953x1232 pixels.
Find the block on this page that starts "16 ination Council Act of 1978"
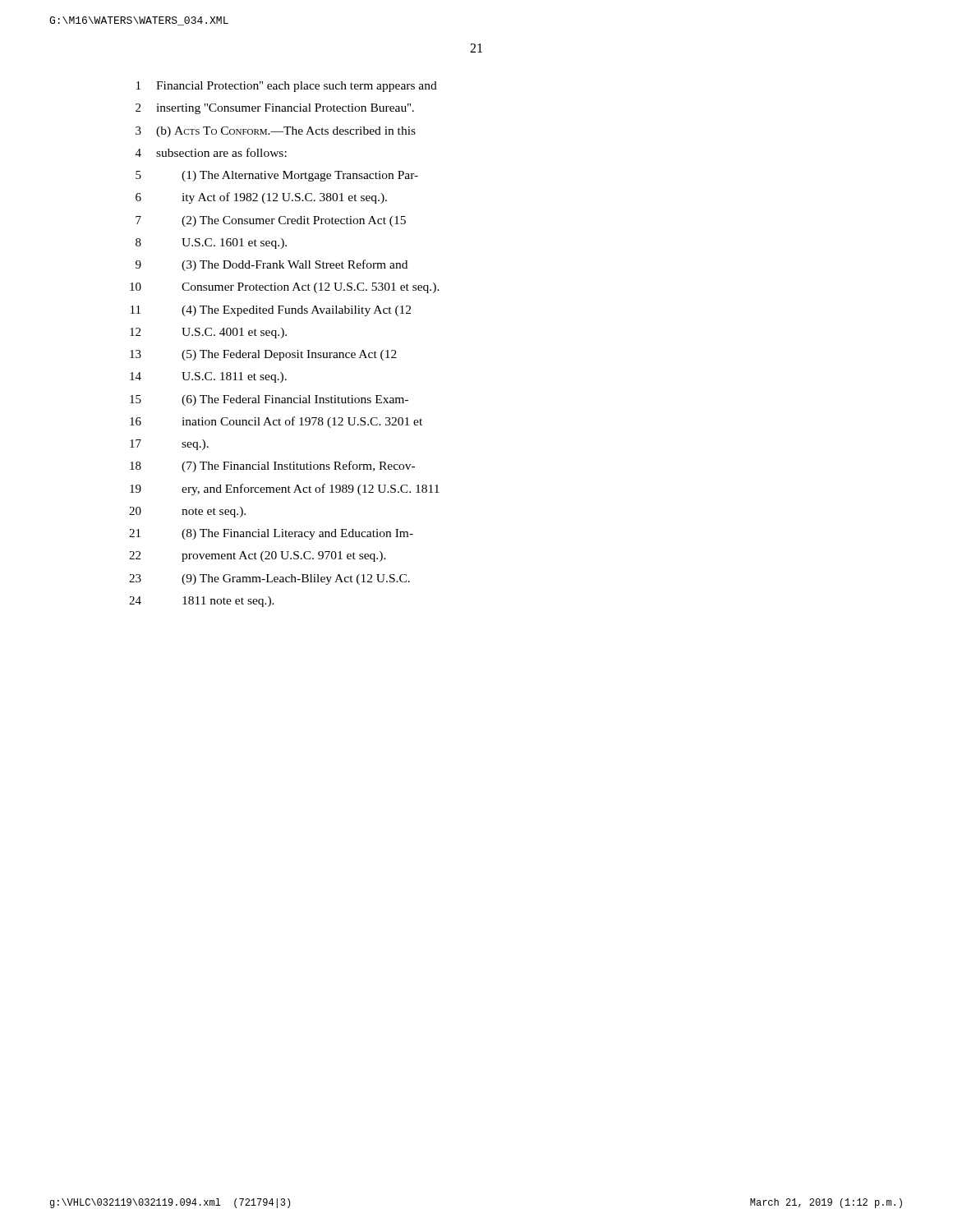(x=276, y=422)
